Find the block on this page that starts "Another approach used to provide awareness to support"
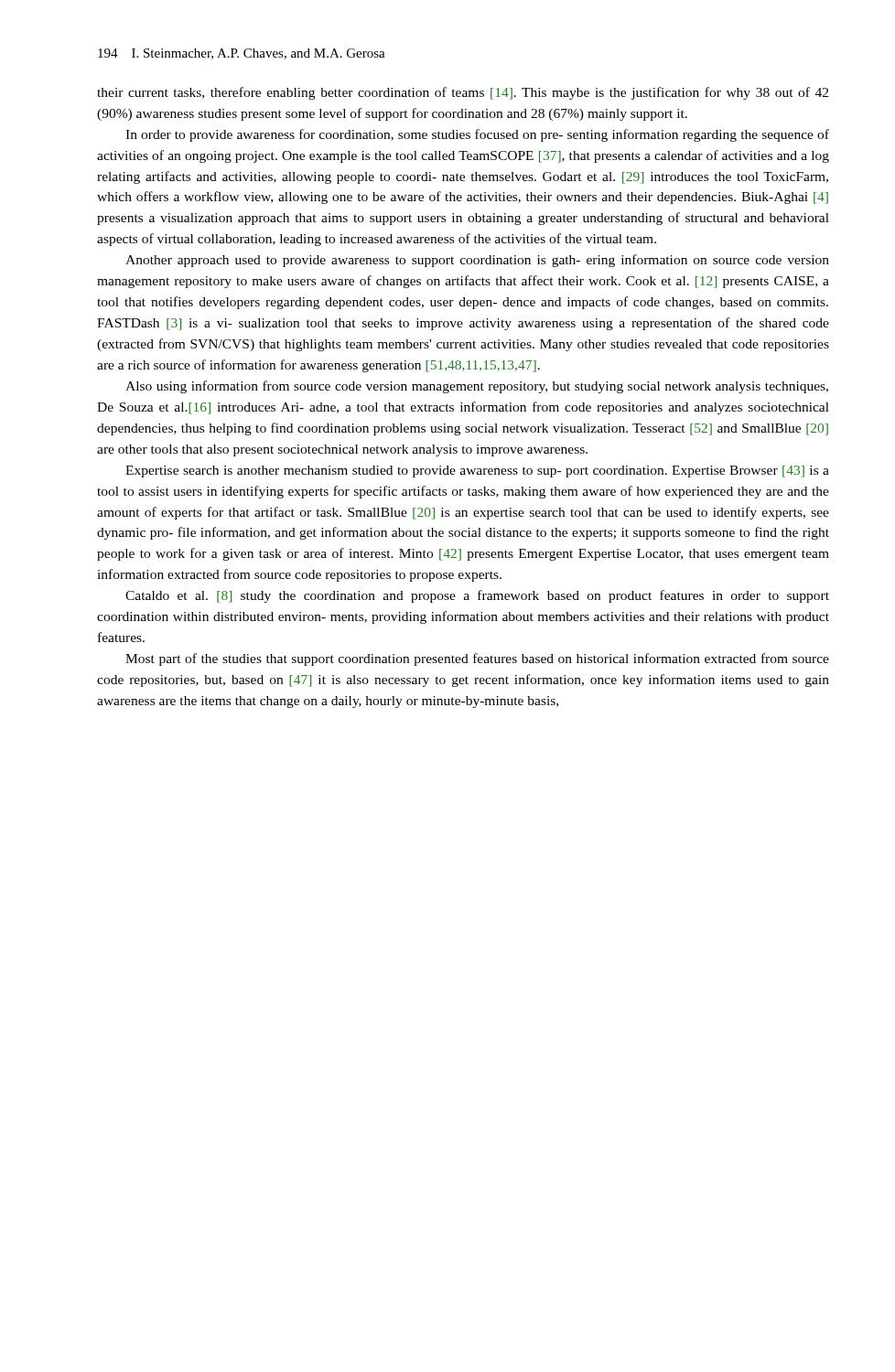Viewport: 895px width, 1372px height. 463,313
